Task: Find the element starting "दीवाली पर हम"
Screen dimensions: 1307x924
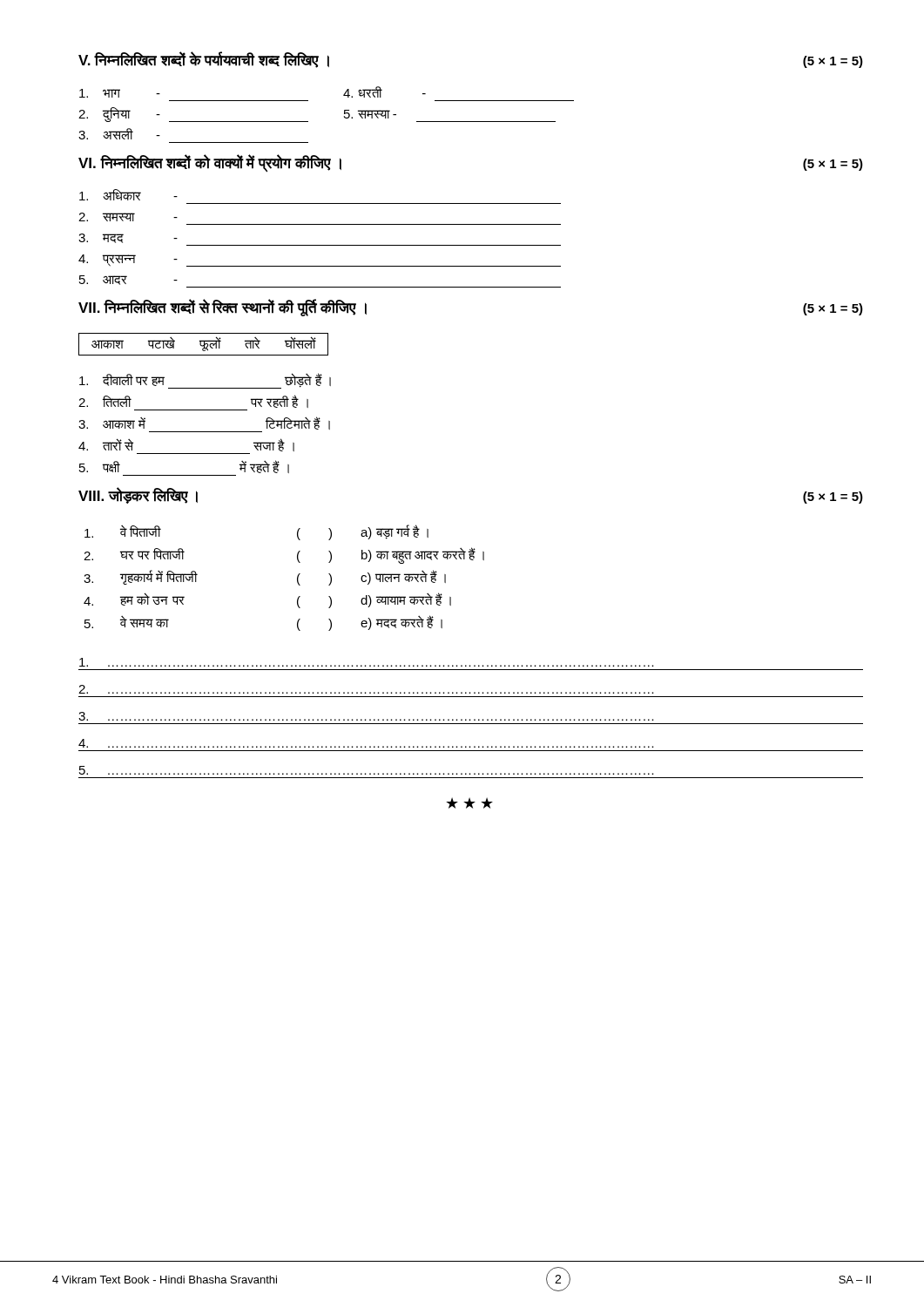Action: point(206,381)
